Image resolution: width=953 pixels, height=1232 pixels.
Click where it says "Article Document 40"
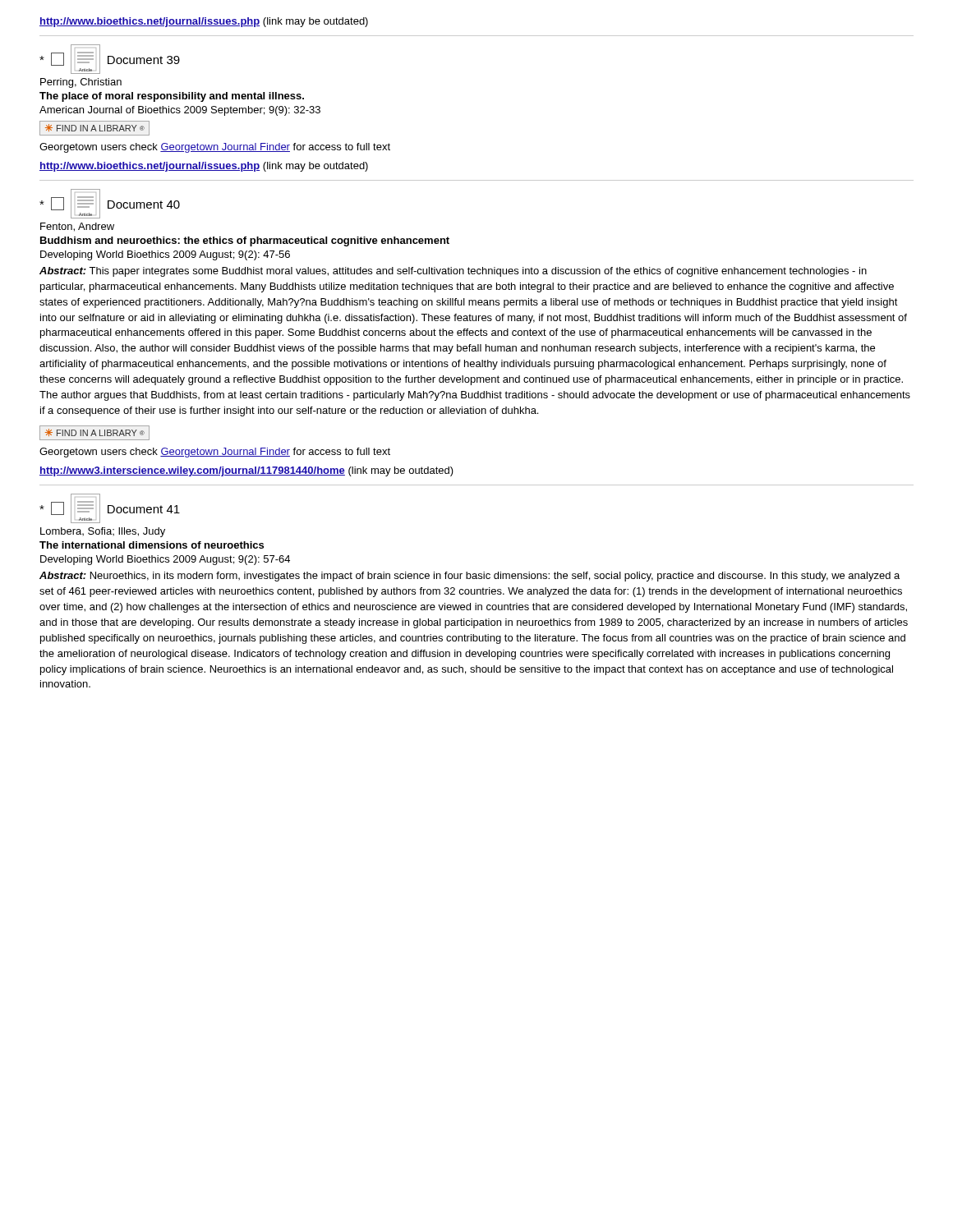click(x=110, y=204)
